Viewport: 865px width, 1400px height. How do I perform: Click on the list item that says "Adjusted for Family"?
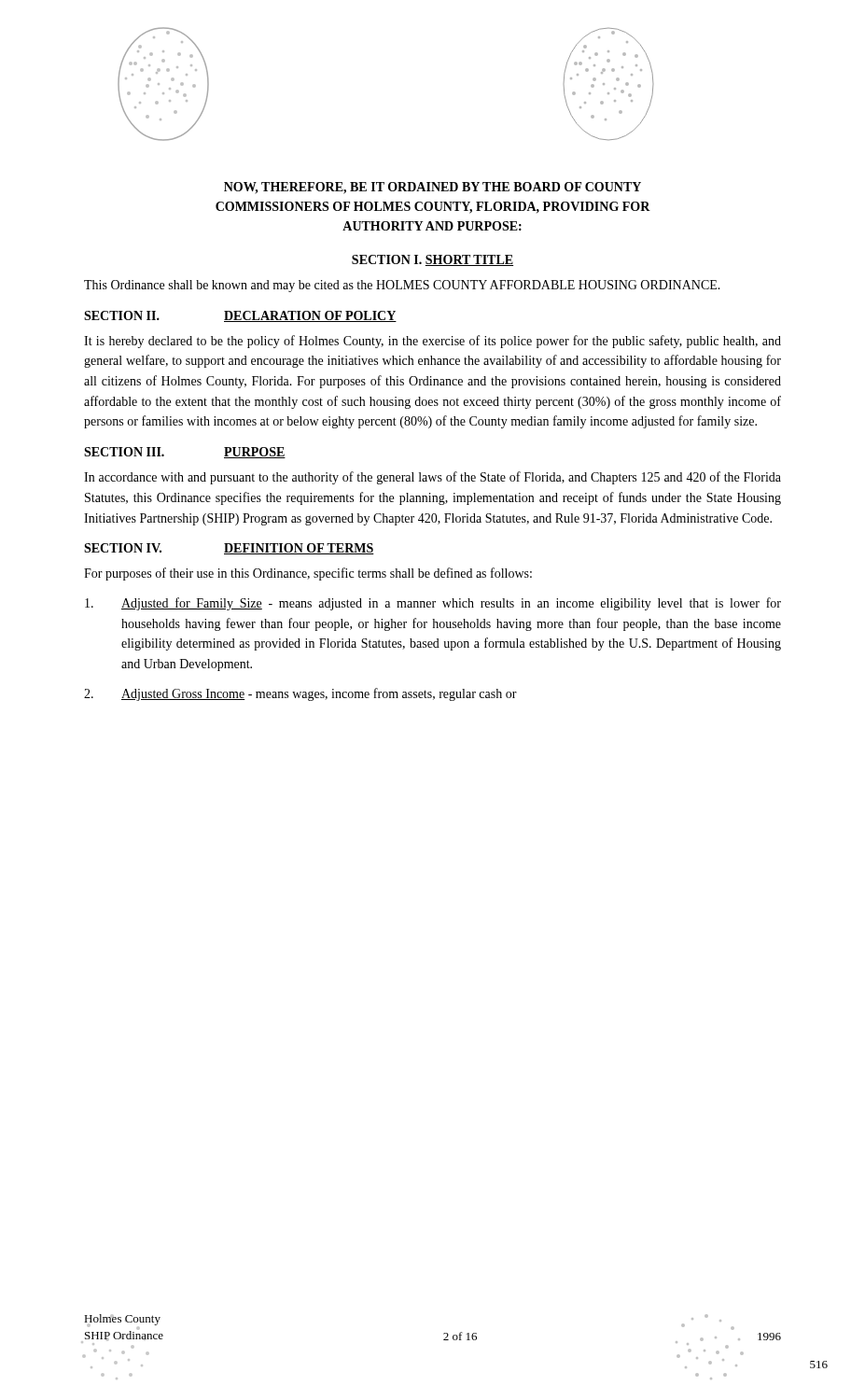tap(432, 634)
